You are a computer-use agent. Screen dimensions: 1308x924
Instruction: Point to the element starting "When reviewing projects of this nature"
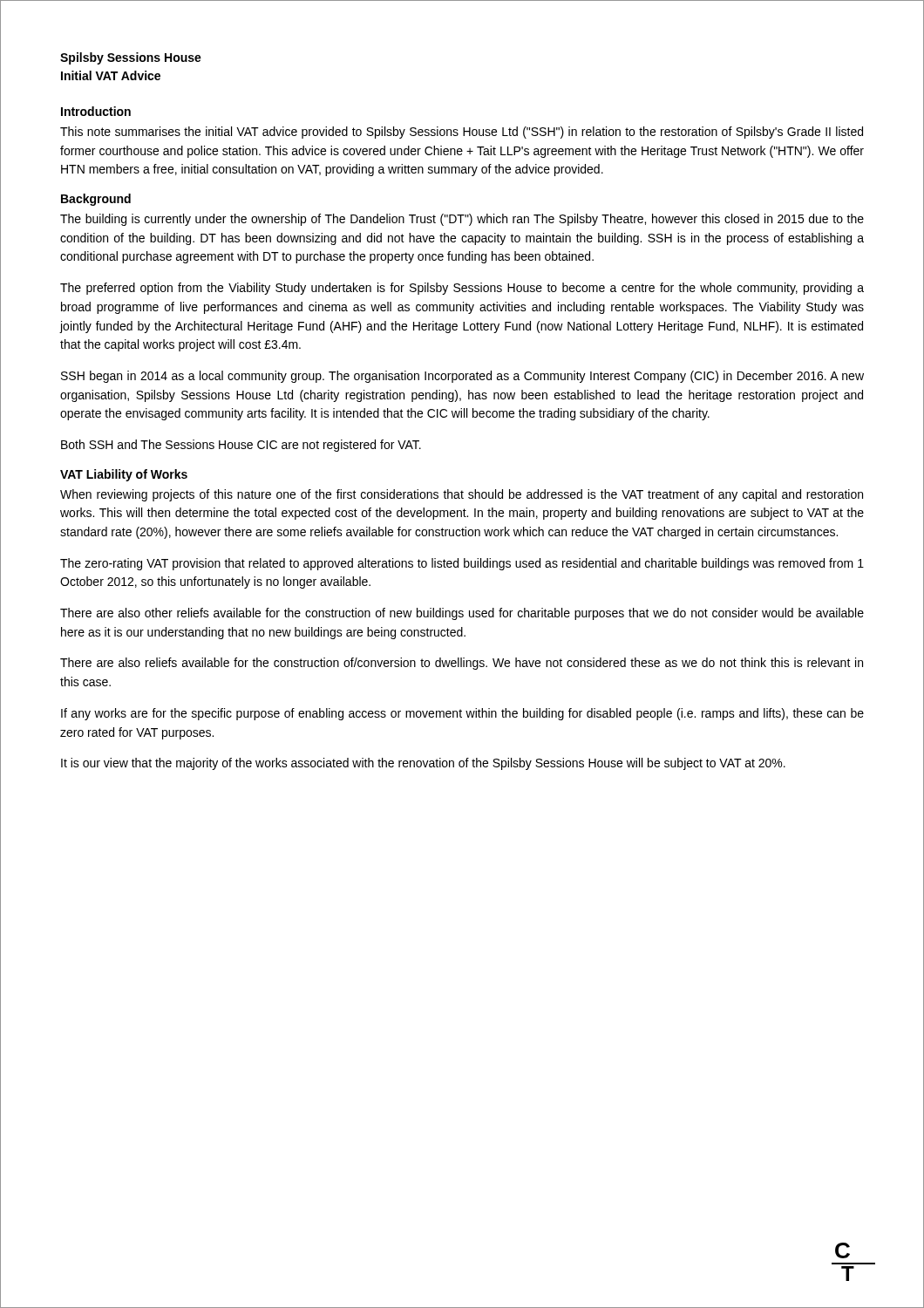(x=462, y=513)
